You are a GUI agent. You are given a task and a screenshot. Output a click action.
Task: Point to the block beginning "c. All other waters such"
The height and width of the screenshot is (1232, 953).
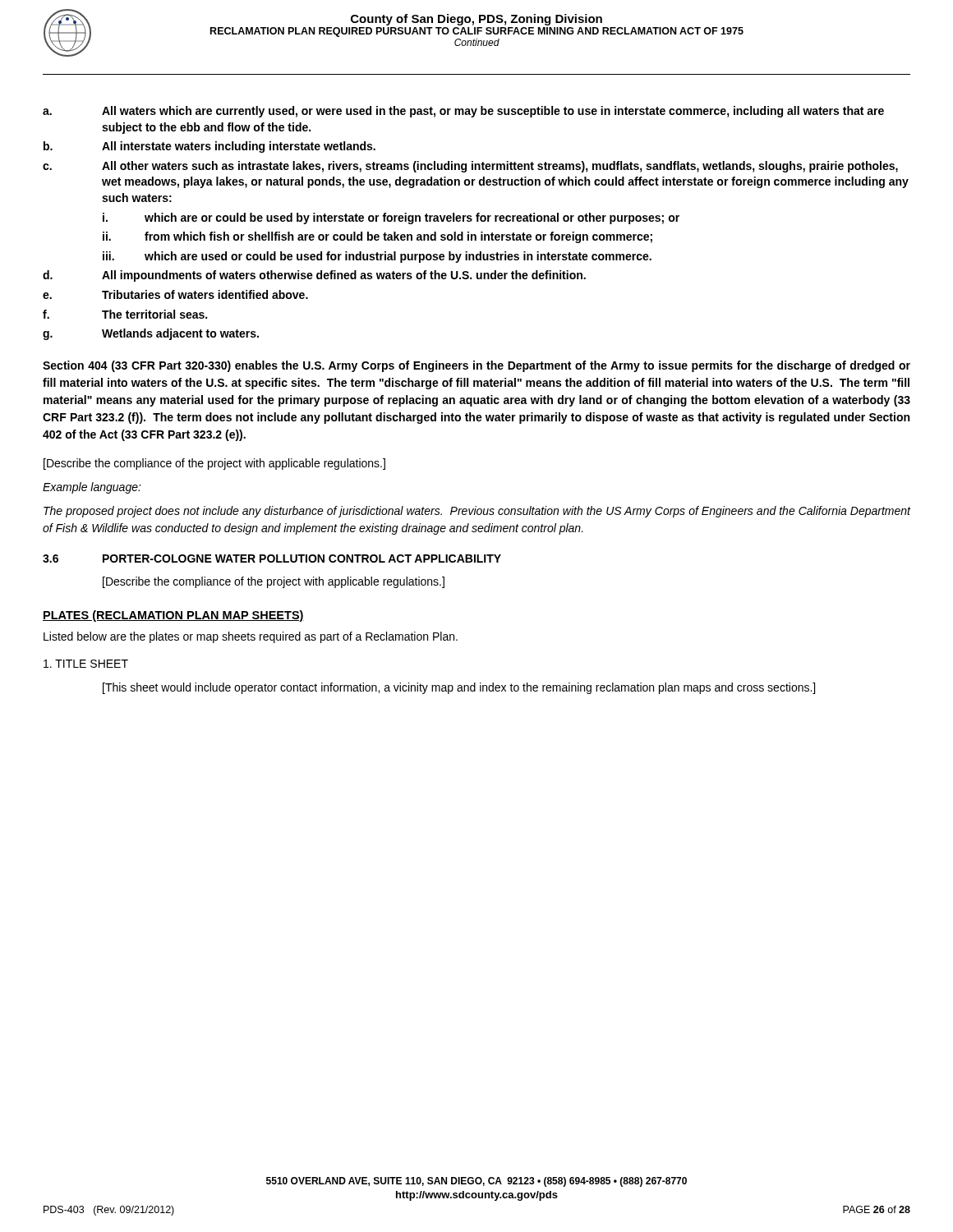coord(476,212)
